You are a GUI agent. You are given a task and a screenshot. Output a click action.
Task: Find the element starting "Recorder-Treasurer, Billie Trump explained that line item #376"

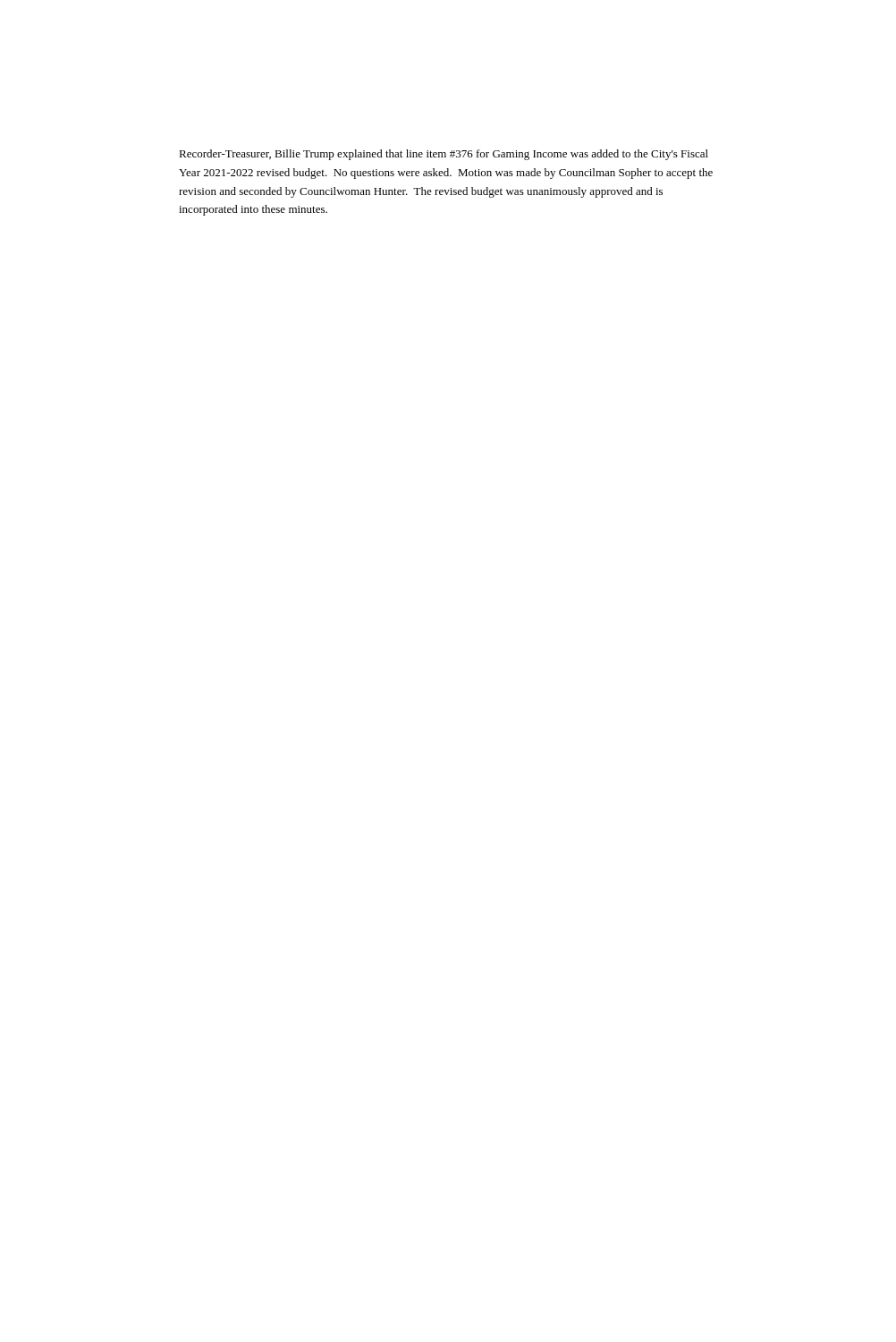click(446, 181)
